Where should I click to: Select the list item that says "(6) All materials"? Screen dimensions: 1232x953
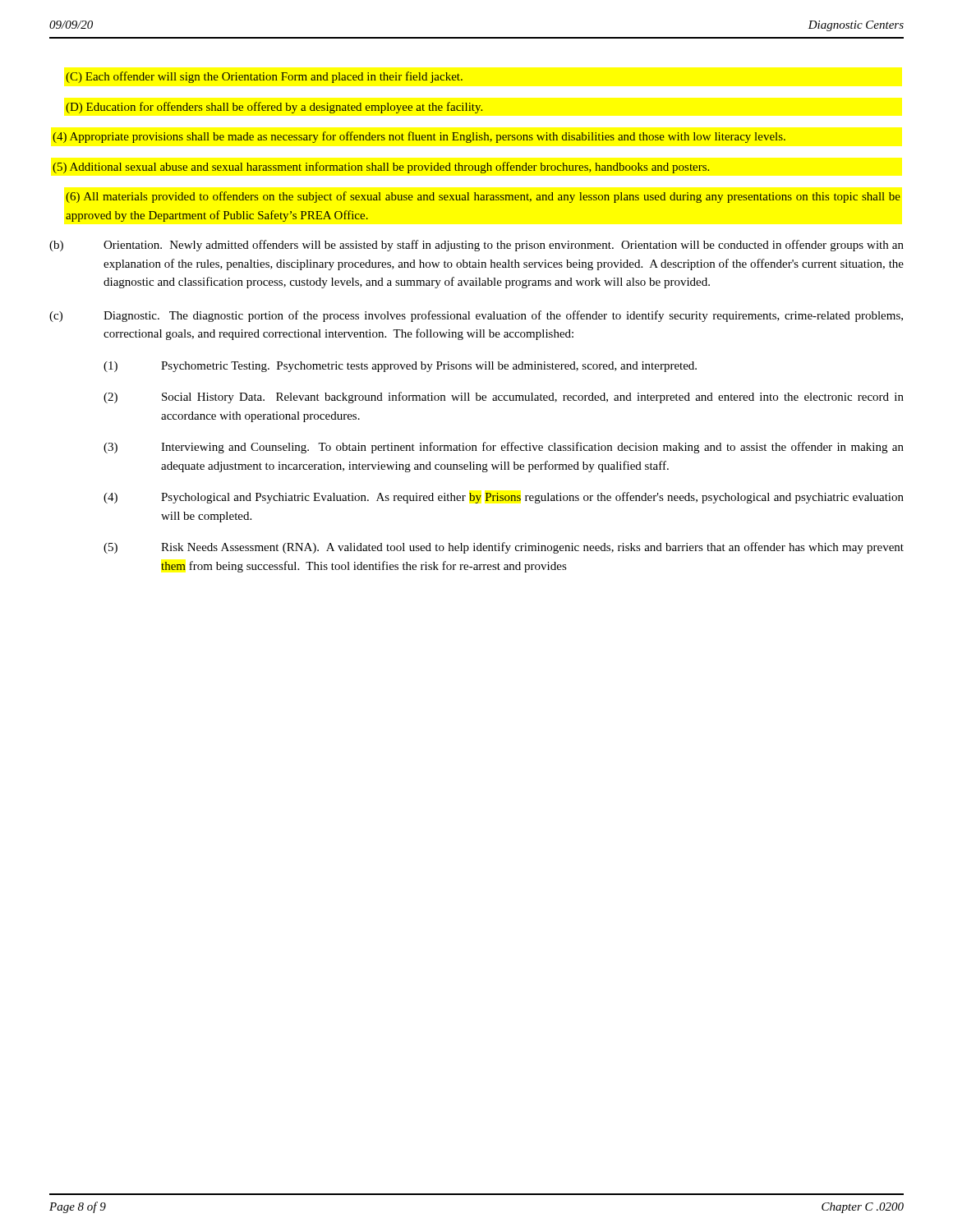click(x=483, y=206)
